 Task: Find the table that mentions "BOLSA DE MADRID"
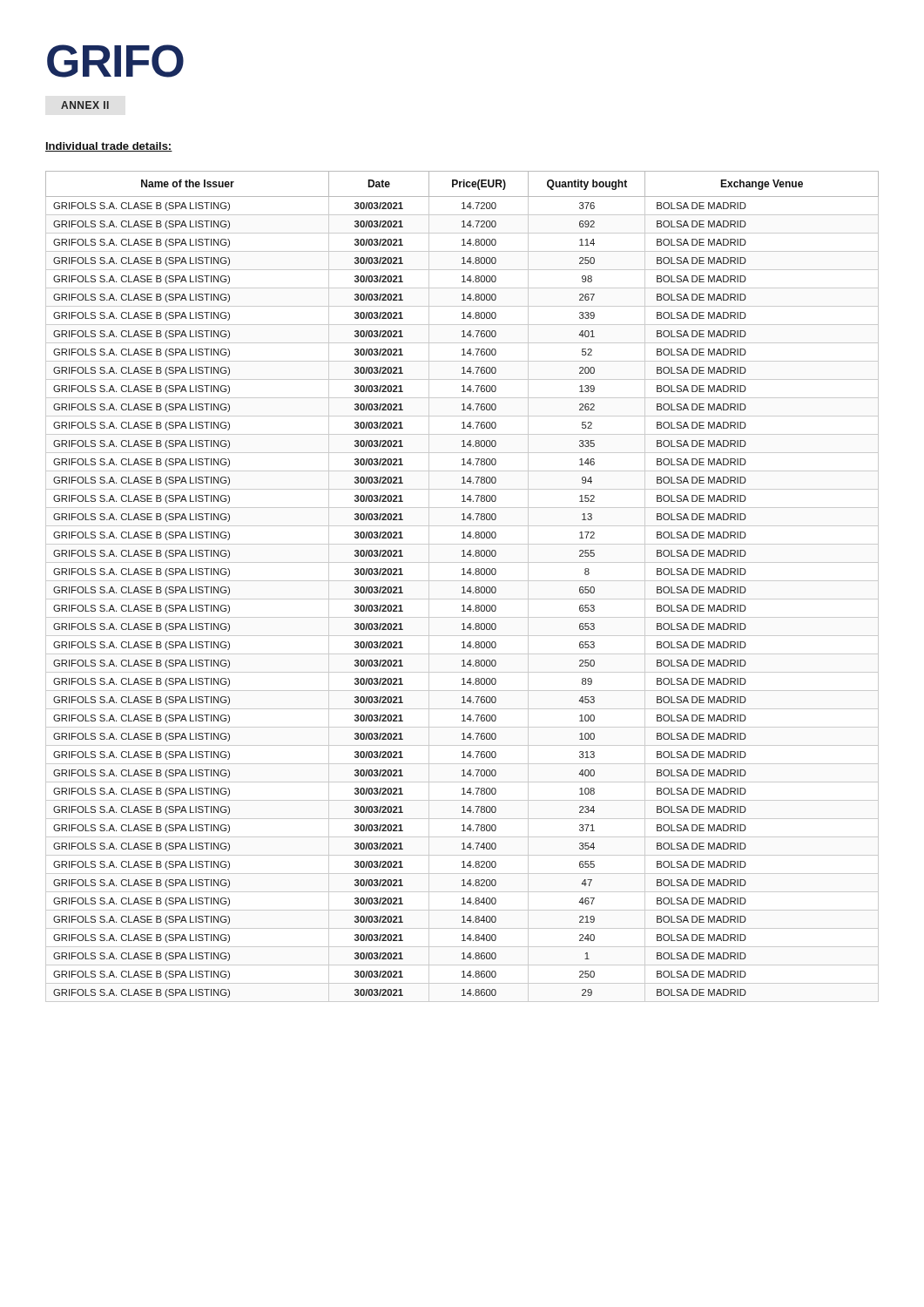coord(462,586)
